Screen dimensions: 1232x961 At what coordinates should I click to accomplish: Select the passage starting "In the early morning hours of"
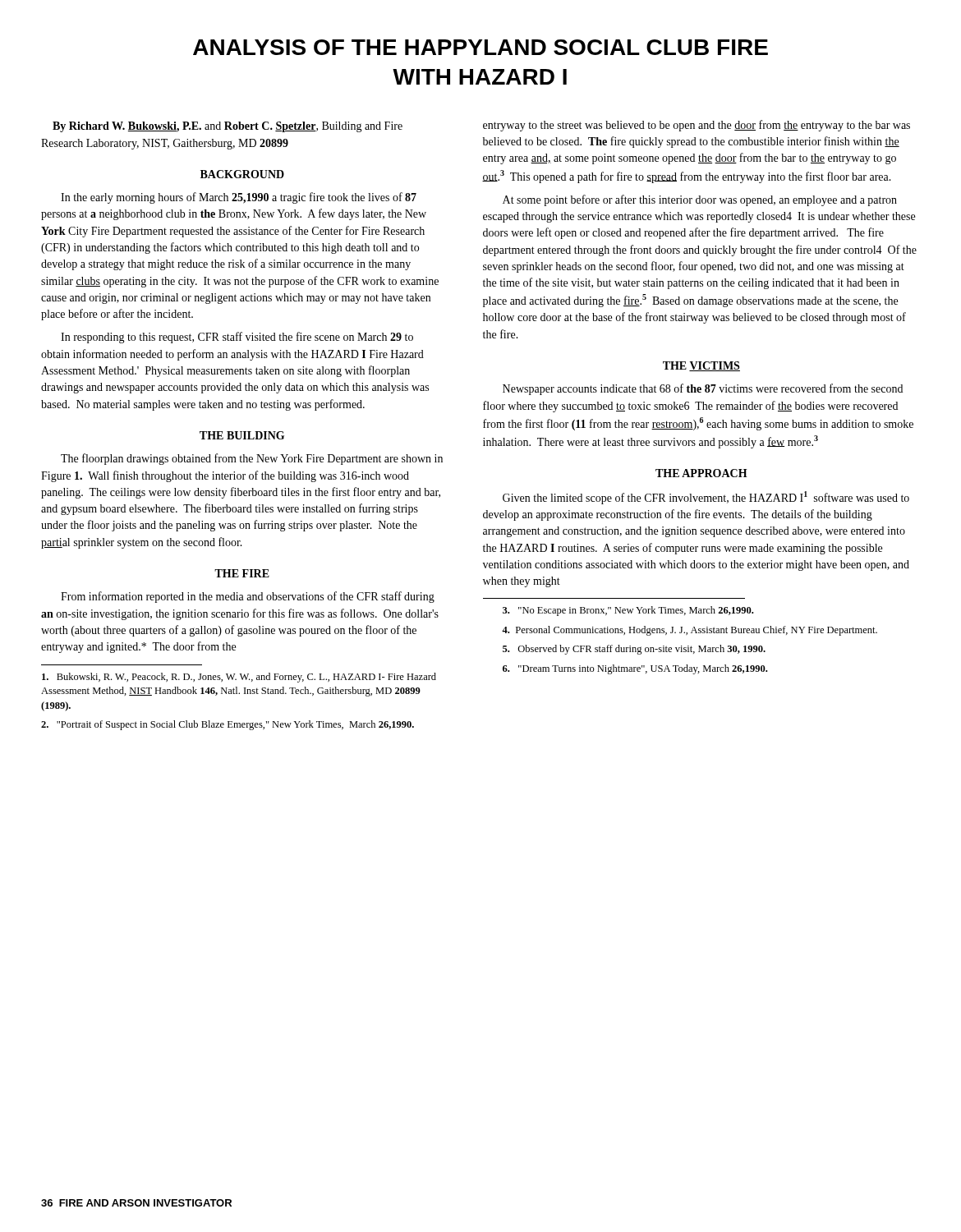[242, 301]
